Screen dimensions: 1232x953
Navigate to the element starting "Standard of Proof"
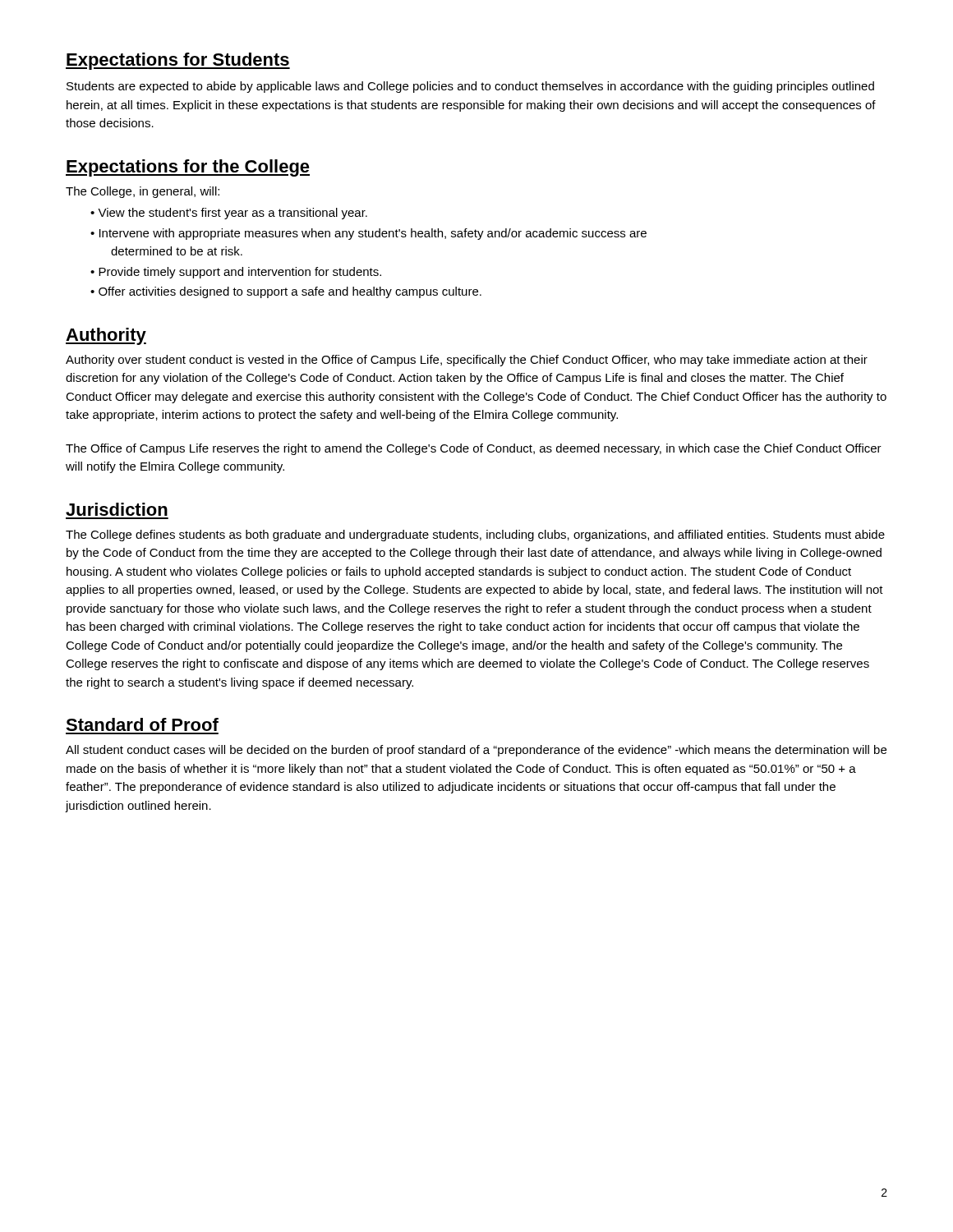click(142, 725)
